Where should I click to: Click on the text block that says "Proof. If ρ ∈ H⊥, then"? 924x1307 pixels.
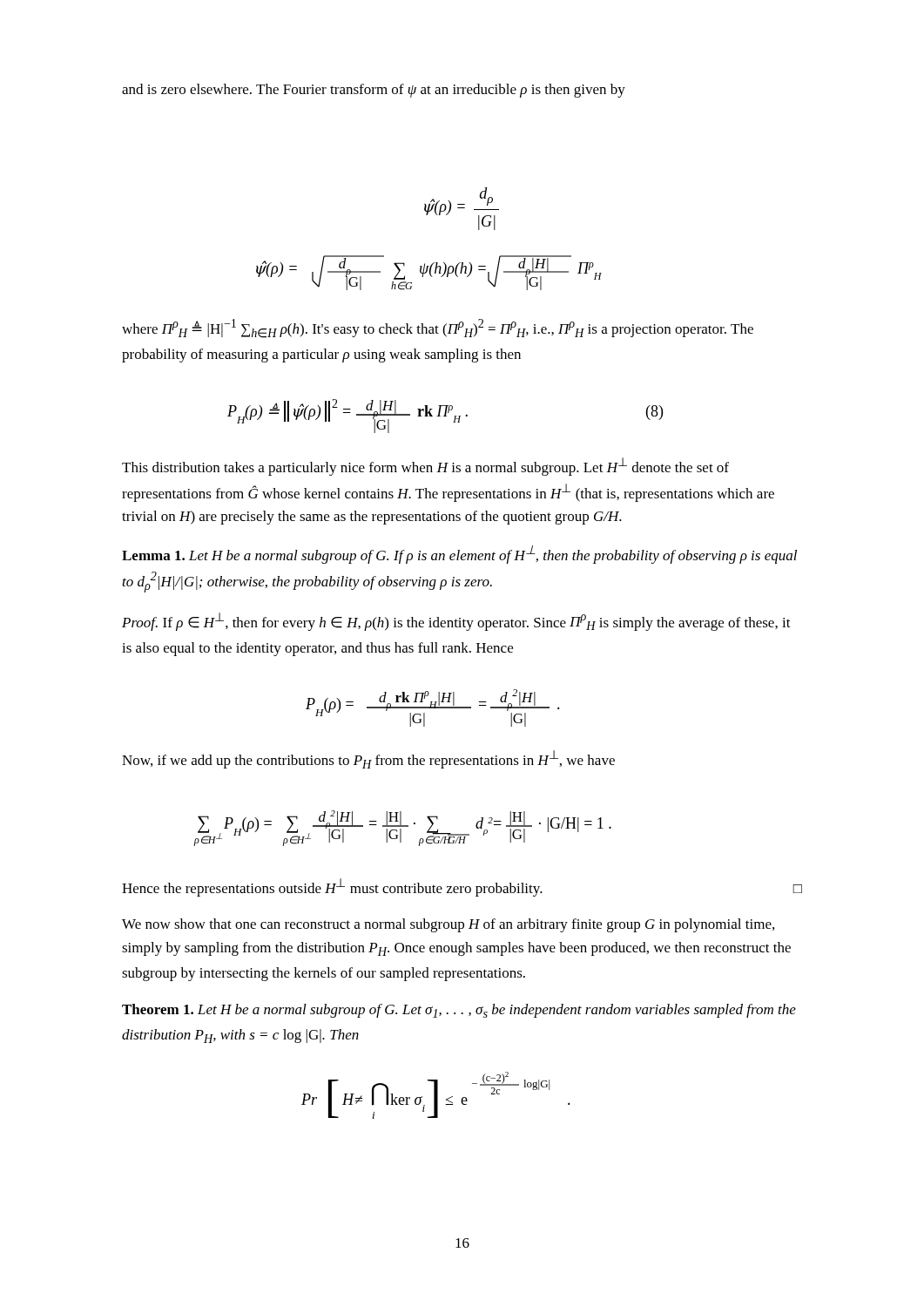(x=456, y=633)
